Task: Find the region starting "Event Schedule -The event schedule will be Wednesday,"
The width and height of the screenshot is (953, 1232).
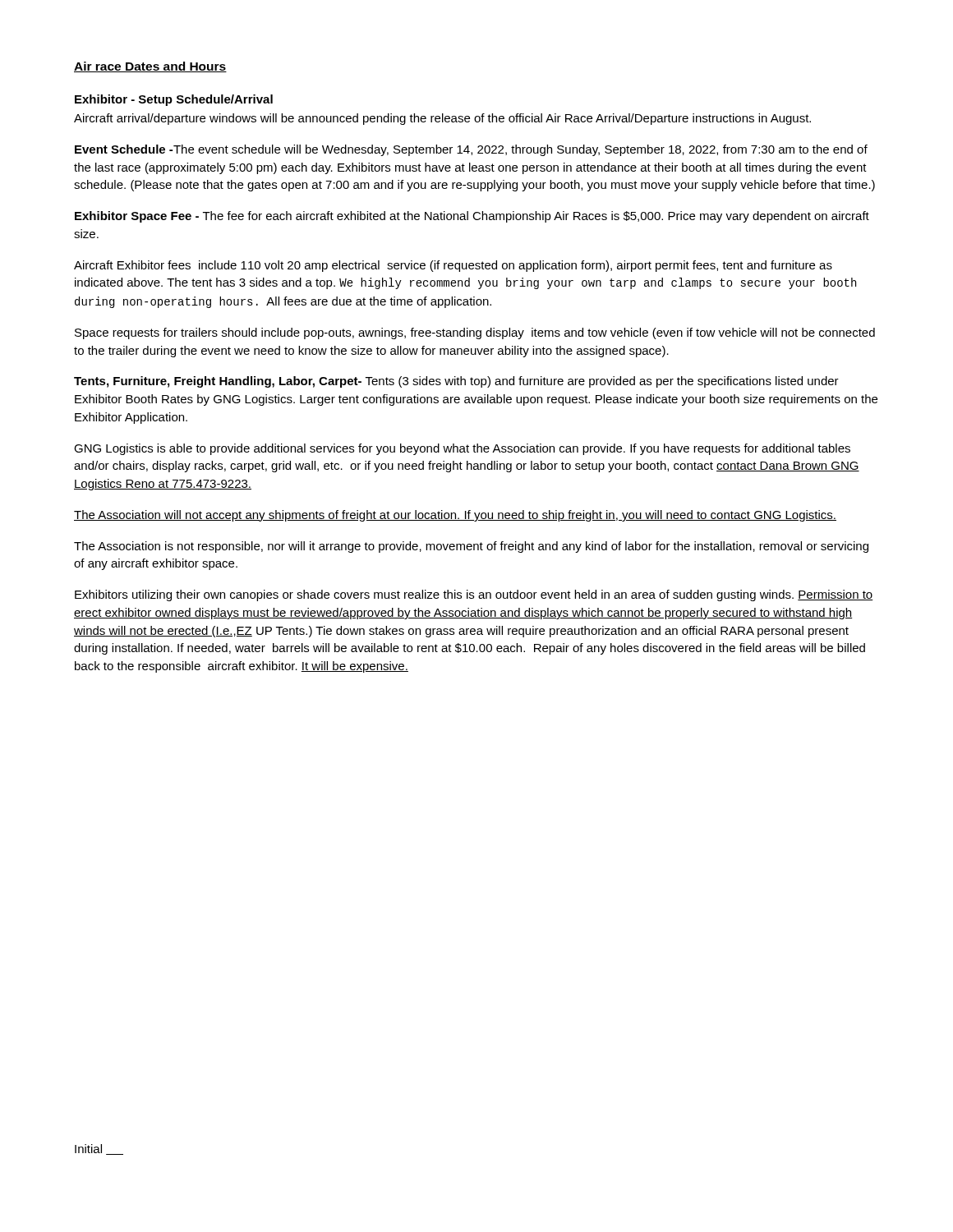Action: pos(475,167)
